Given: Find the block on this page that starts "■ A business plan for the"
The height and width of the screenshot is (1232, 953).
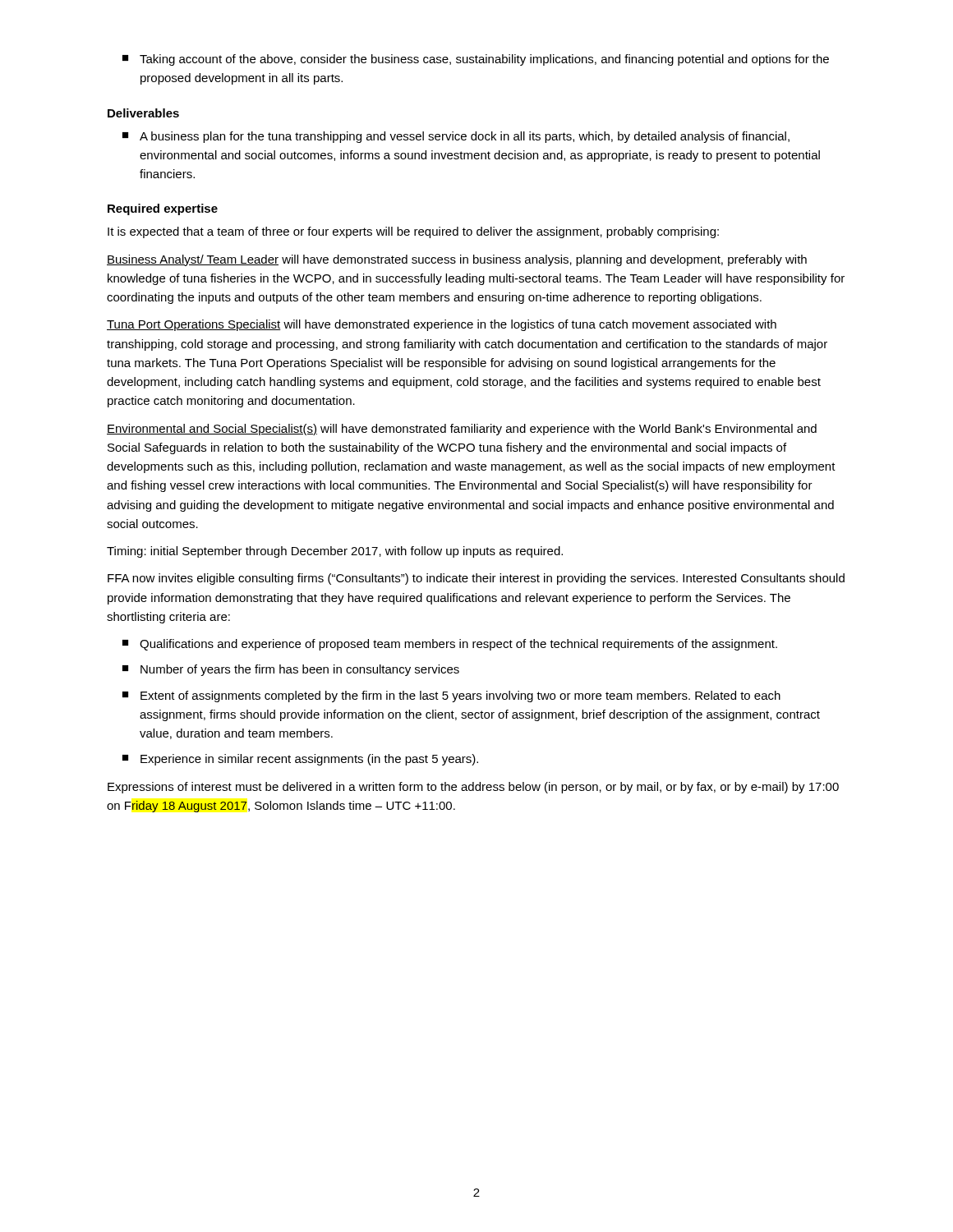Looking at the screenshot, I should click(x=484, y=155).
